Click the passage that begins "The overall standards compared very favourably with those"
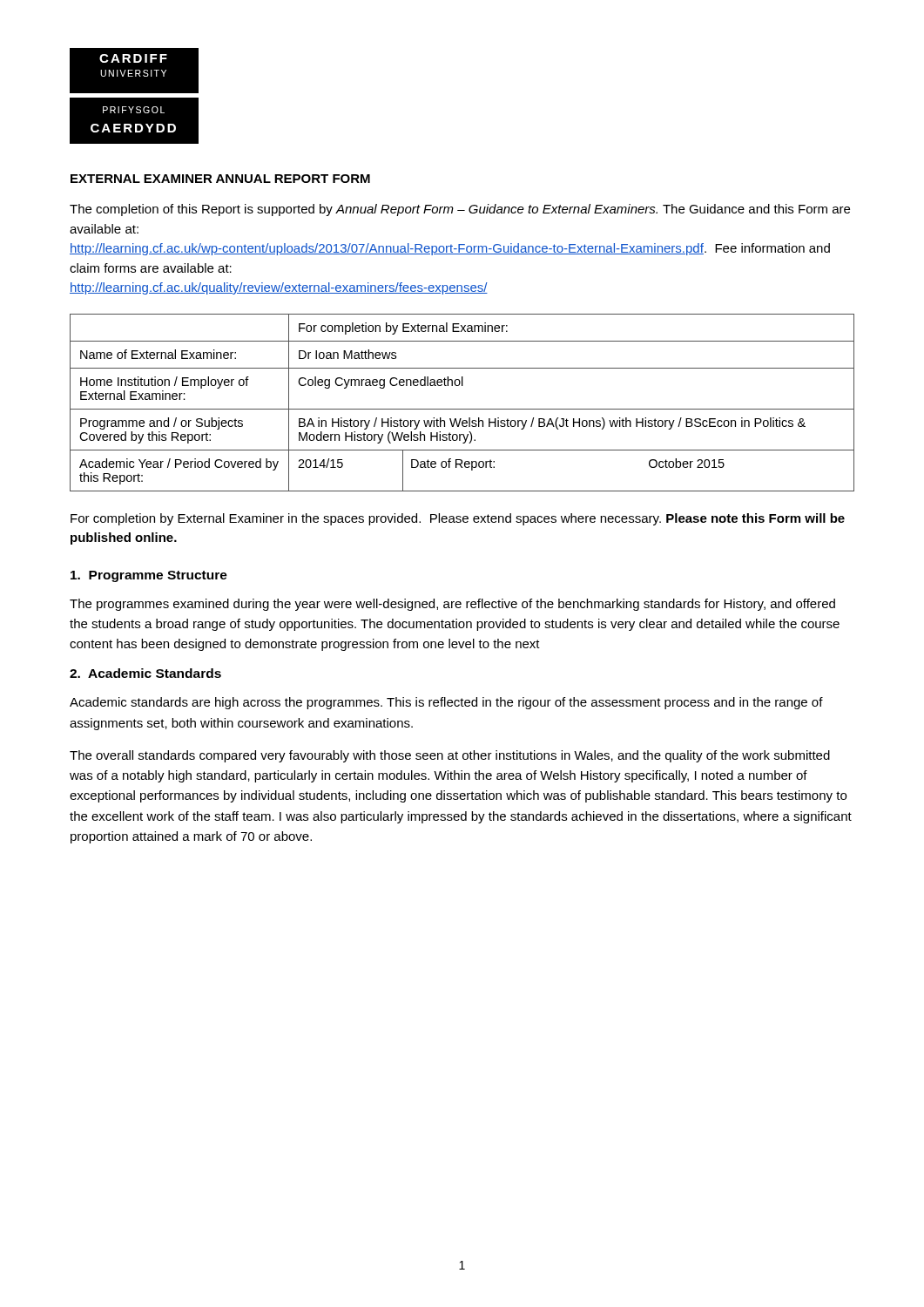 click(461, 795)
